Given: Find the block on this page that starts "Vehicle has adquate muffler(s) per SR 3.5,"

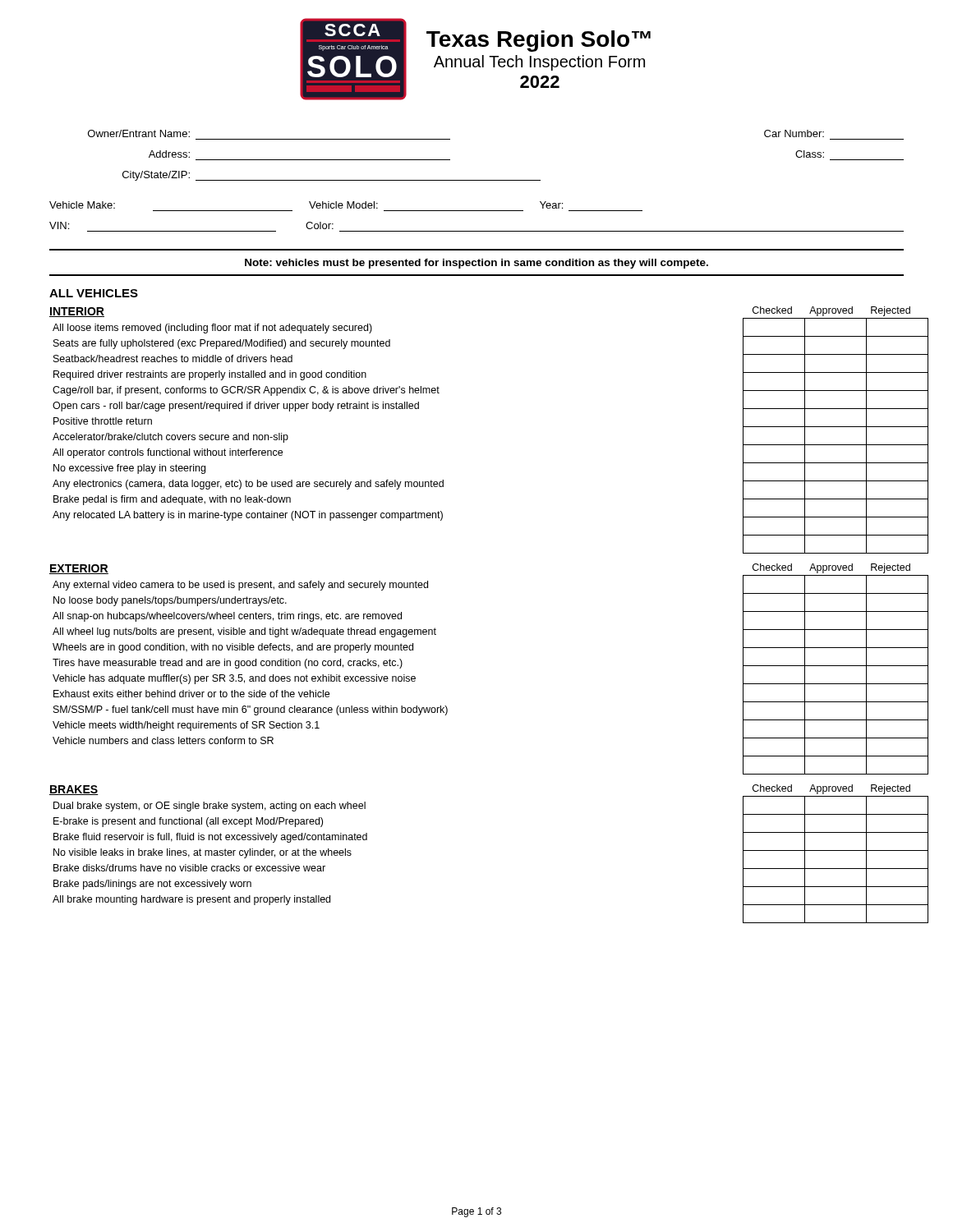Looking at the screenshot, I should (234, 678).
